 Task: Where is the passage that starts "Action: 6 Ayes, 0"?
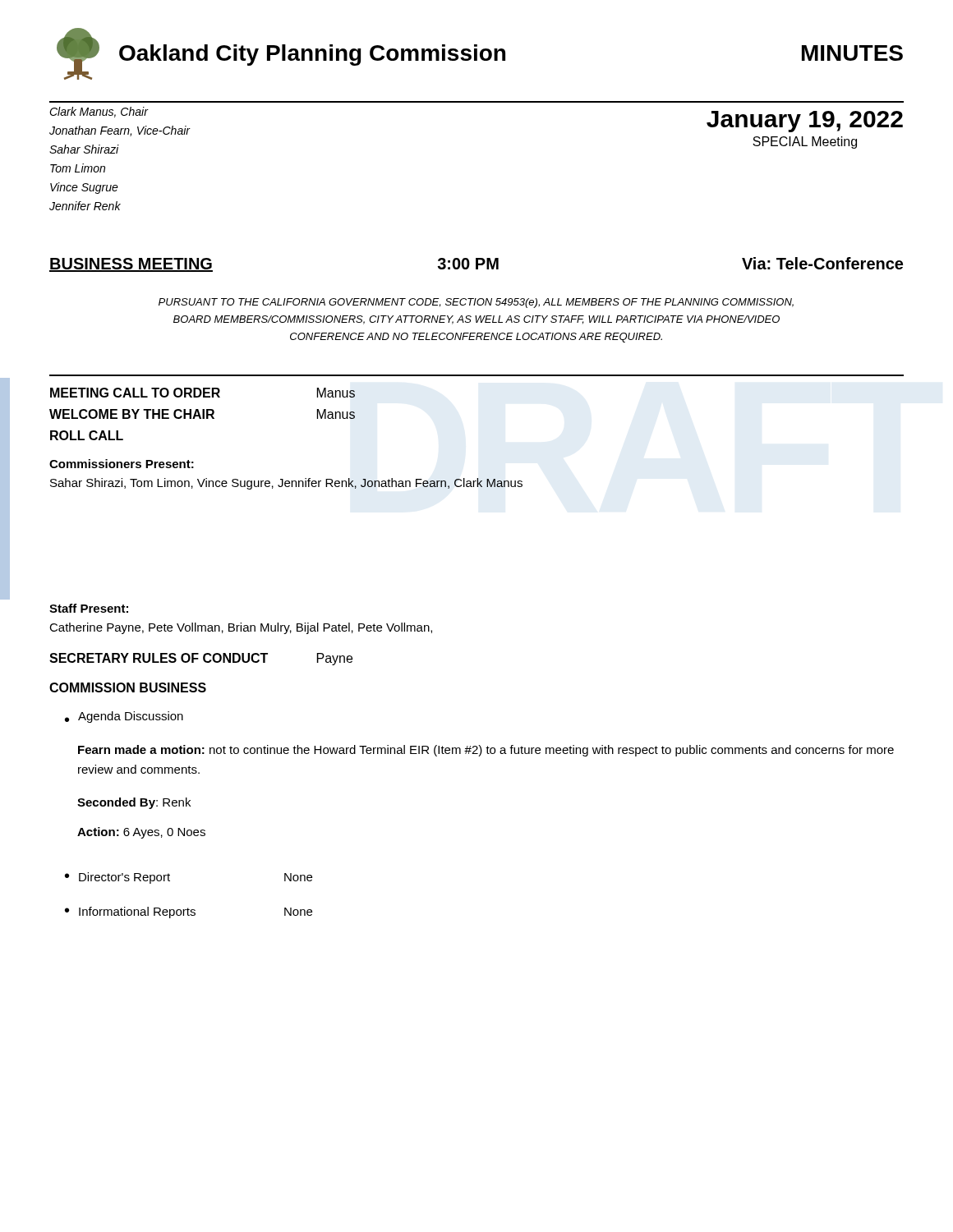tap(141, 832)
